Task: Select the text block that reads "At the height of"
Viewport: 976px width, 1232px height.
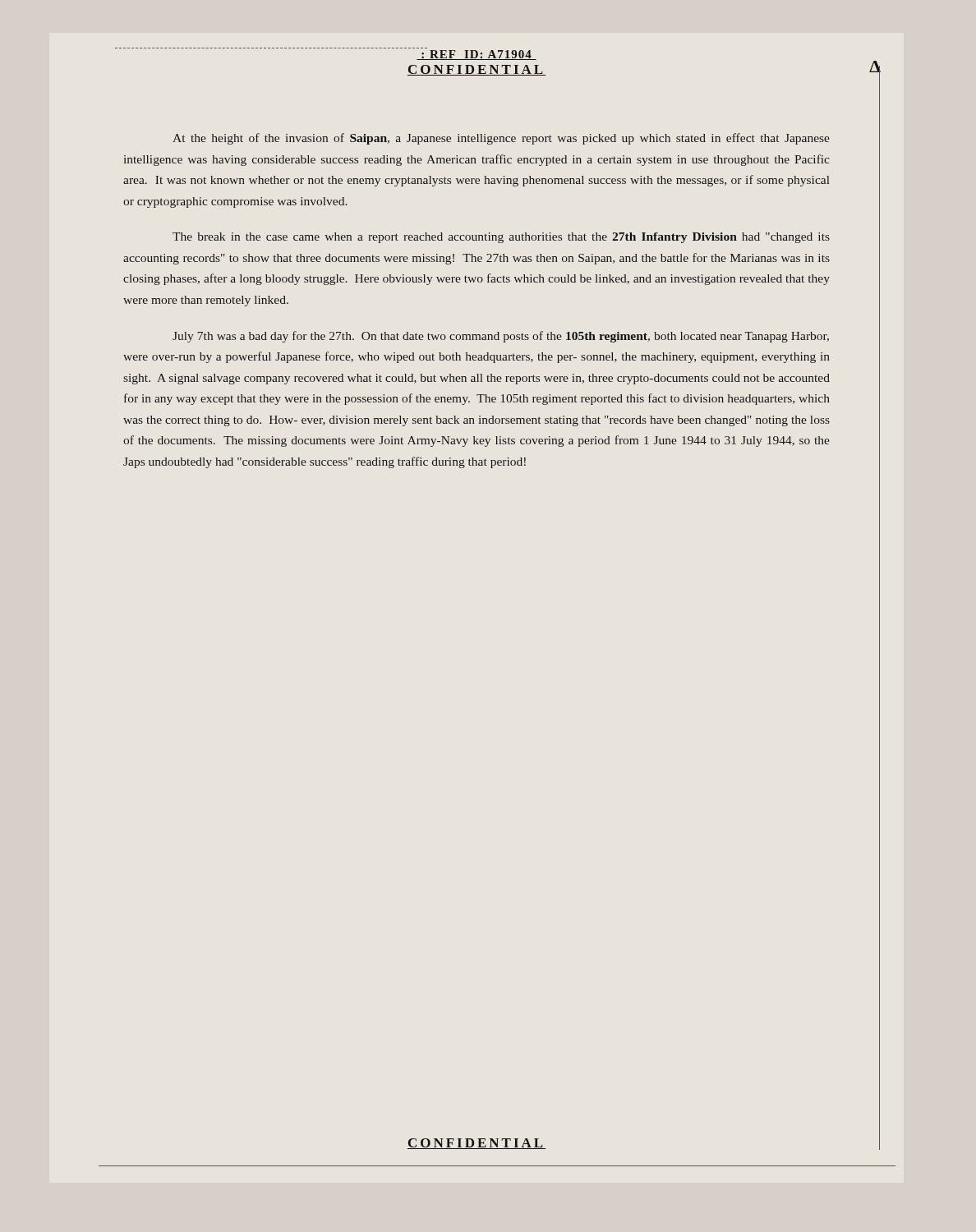Action: 477,169
